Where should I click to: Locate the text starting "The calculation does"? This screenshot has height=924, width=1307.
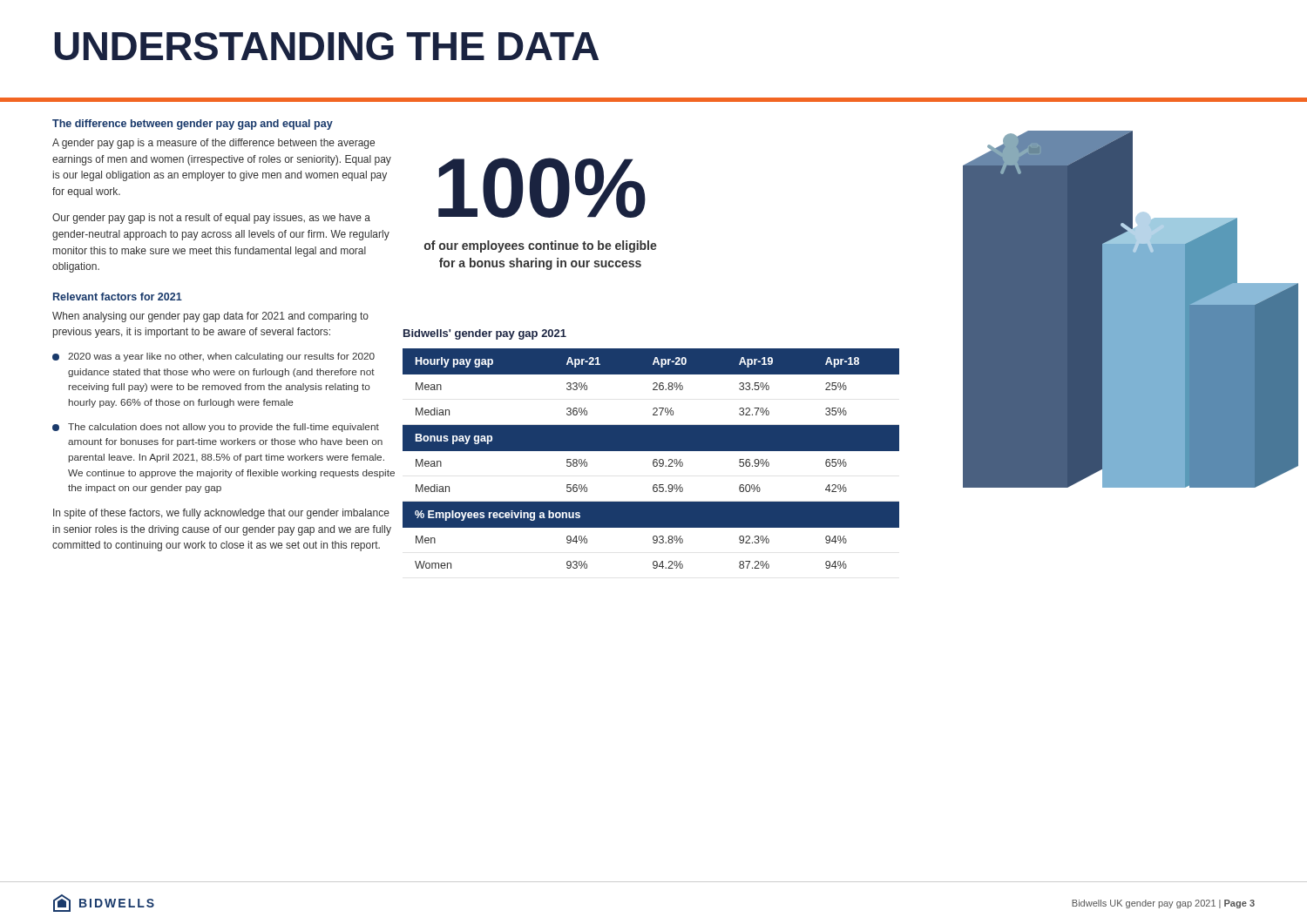pos(224,458)
